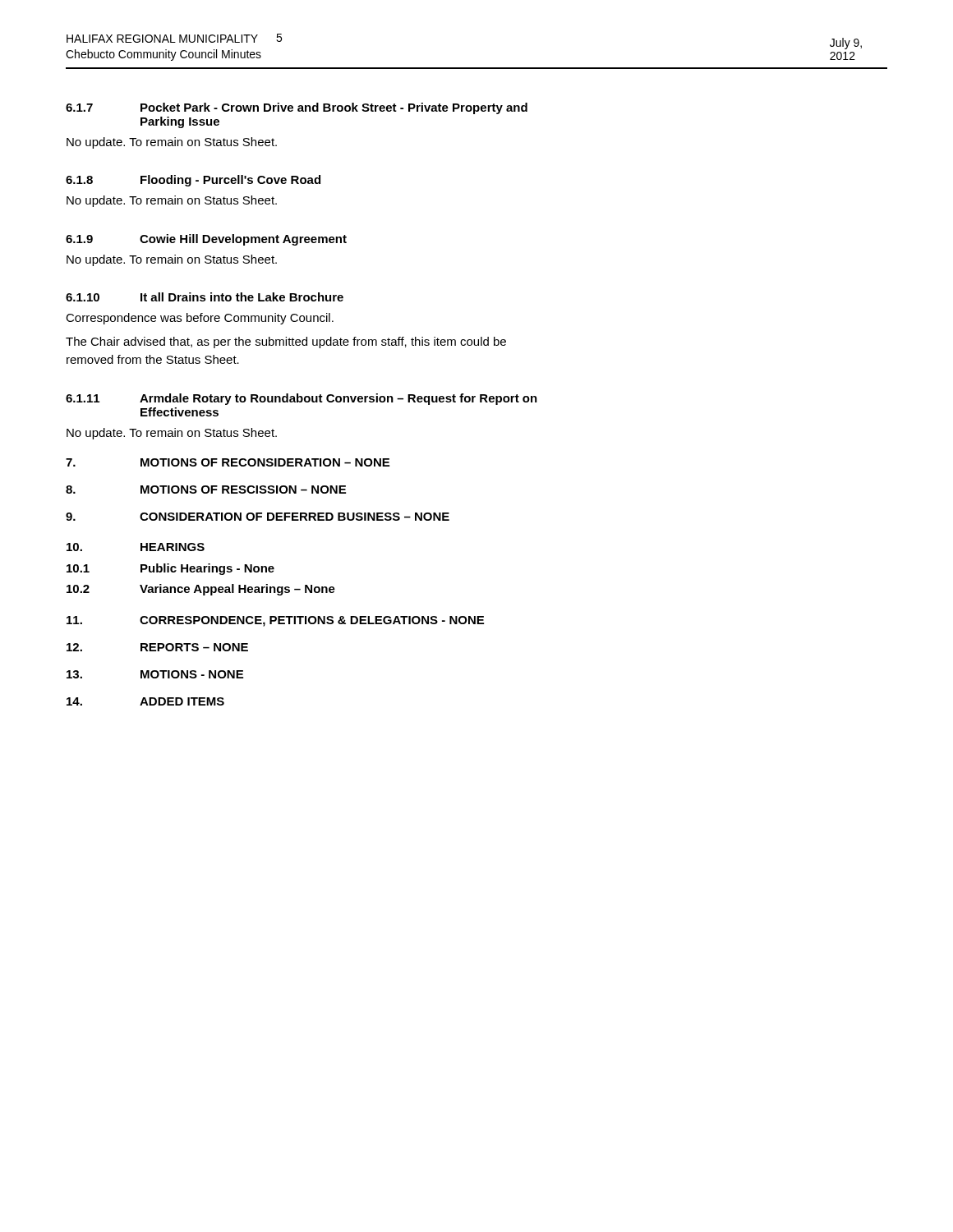
Task: Locate the list item that reads "10.1 Public Hearings"
Action: coord(170,569)
